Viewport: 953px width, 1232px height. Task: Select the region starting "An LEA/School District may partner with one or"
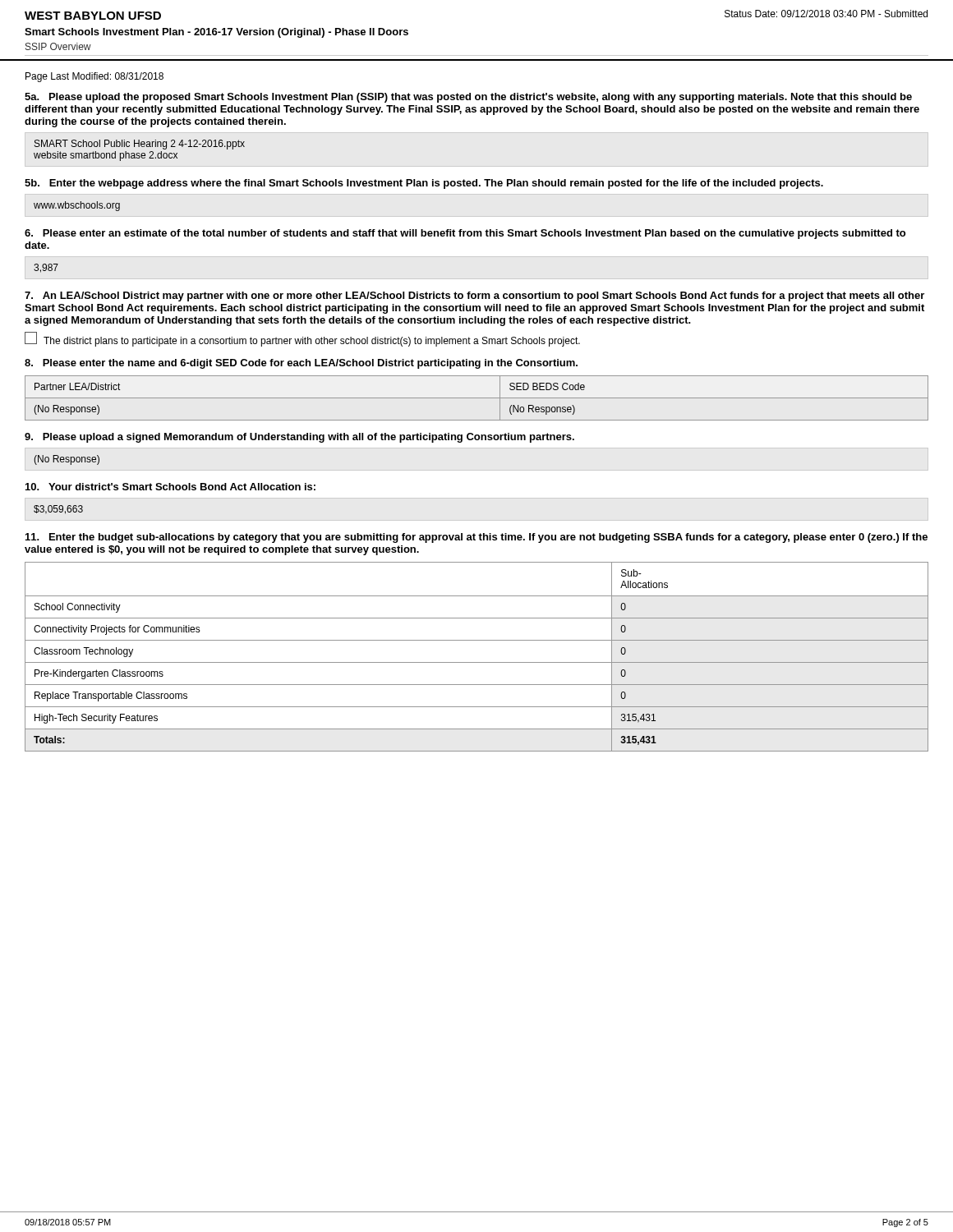[475, 308]
